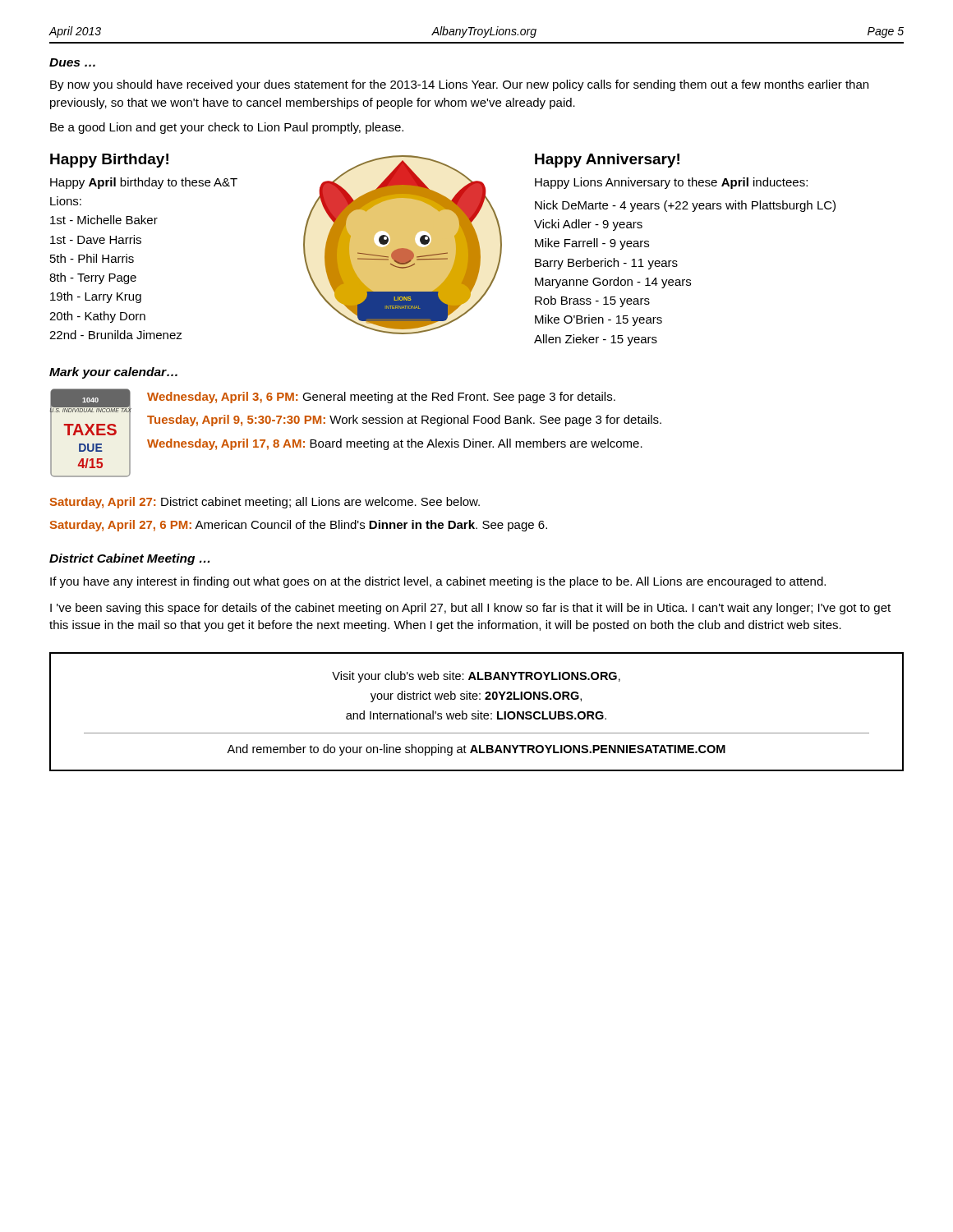Find the list item that says "19th - Larry Krug"
This screenshot has width=953, height=1232.
tap(96, 296)
